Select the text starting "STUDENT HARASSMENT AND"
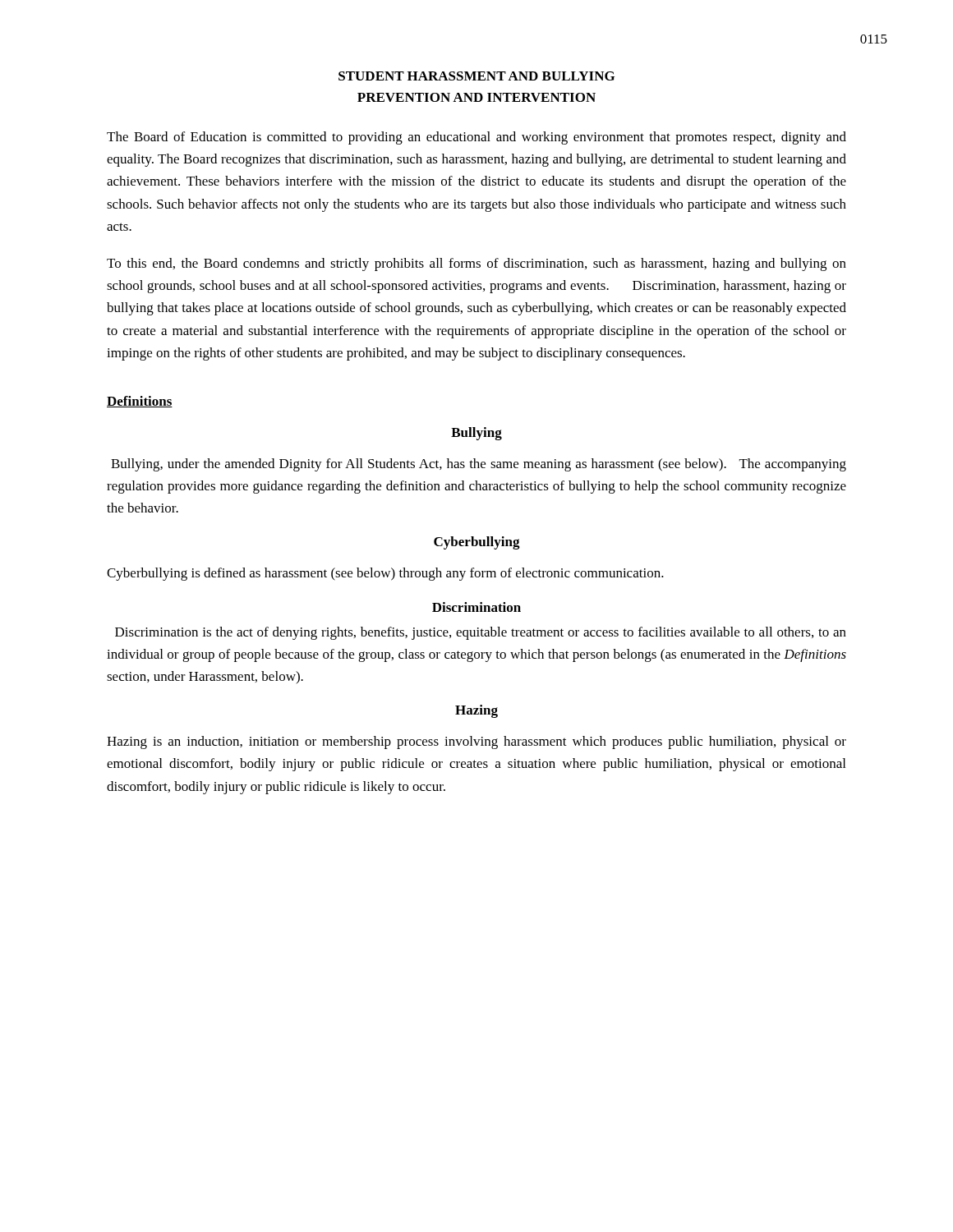Screen dimensions: 1232x953 pos(476,86)
